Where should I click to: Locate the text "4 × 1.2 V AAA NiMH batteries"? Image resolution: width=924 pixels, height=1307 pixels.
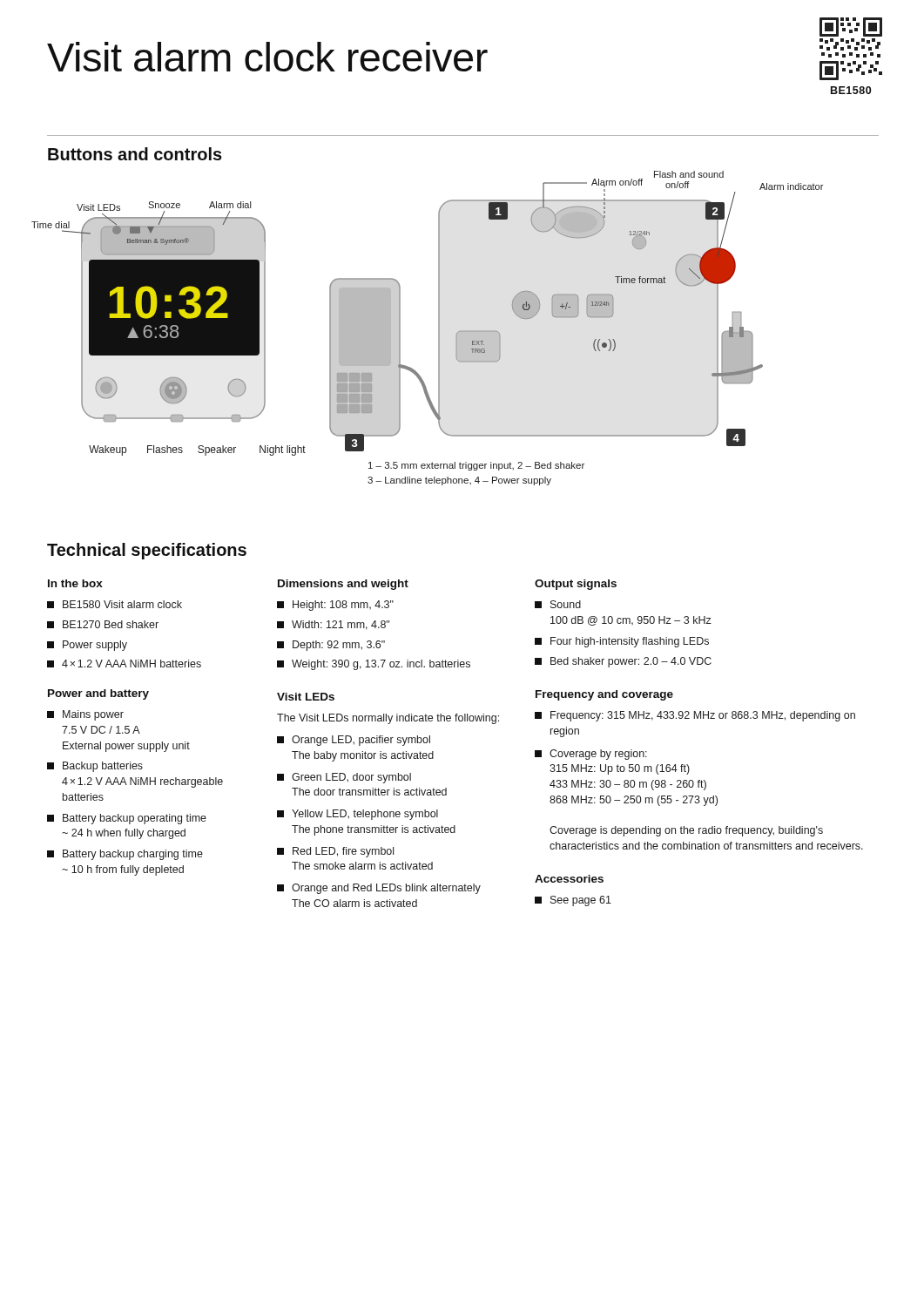[x=124, y=665]
